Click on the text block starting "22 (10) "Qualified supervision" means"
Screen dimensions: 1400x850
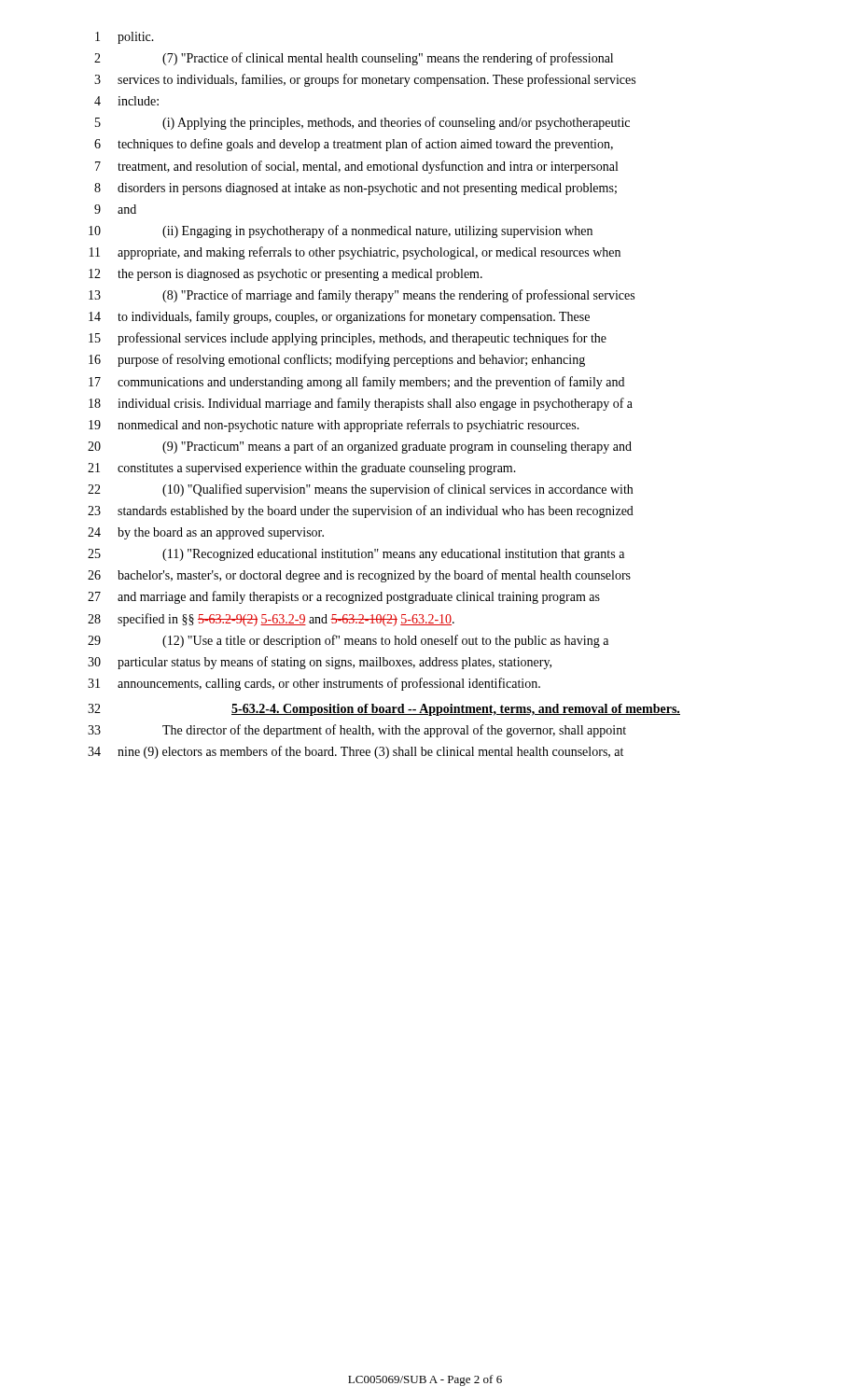click(x=434, y=490)
